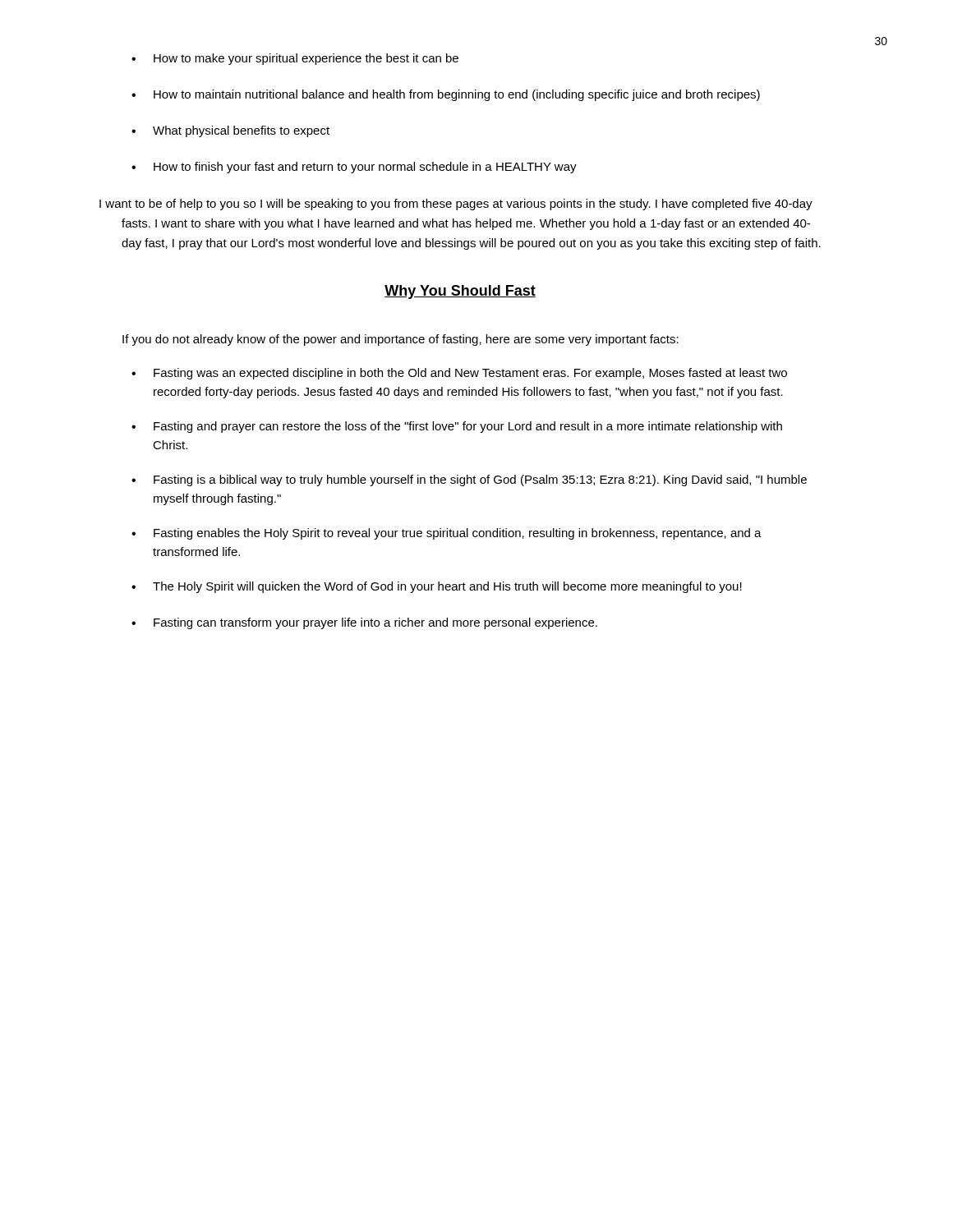Screen dimensions: 1232x953
Task: Locate the passage starting "• Fasting was an expected"
Action: coord(476,382)
